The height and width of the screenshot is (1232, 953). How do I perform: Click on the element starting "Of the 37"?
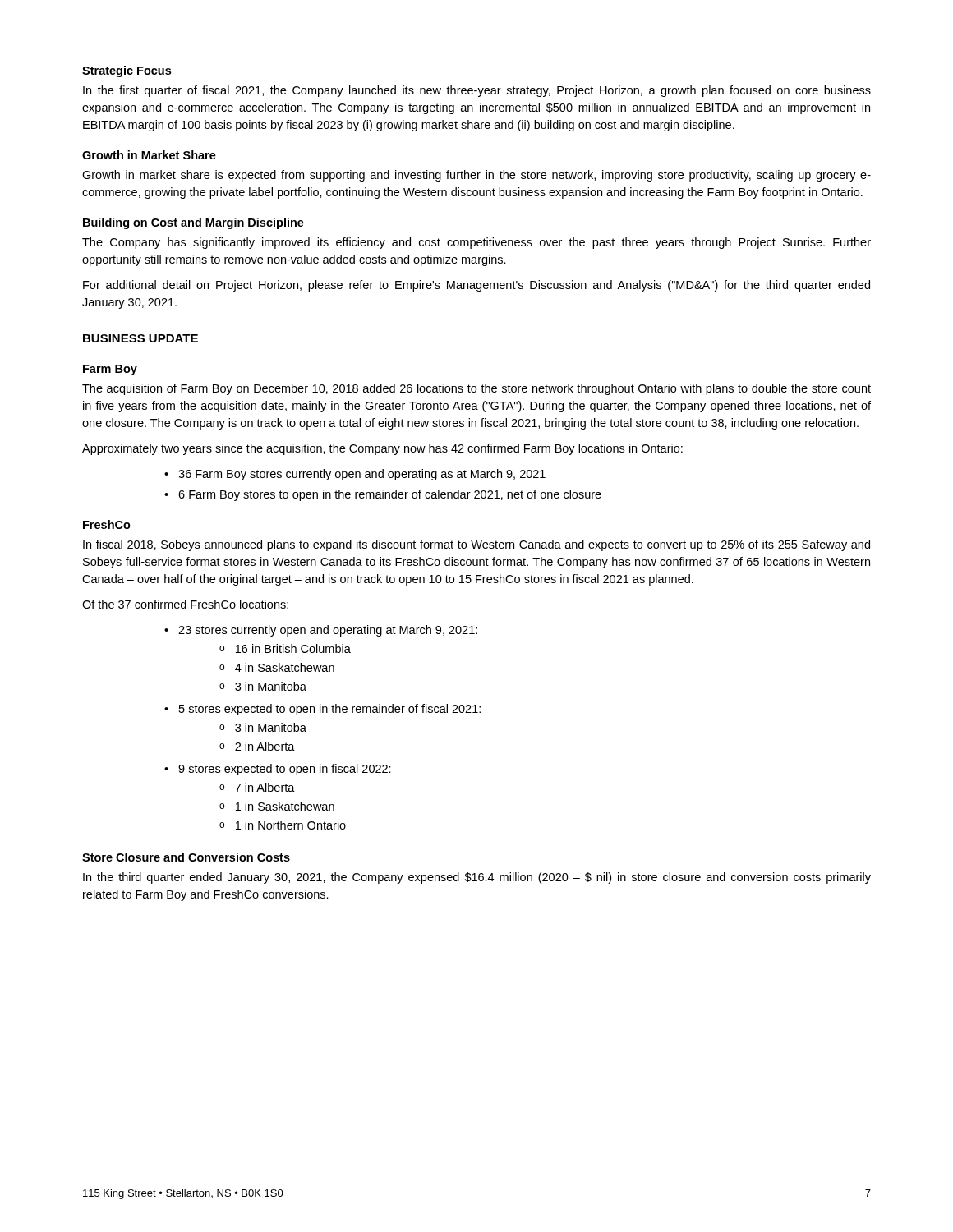[185, 604]
